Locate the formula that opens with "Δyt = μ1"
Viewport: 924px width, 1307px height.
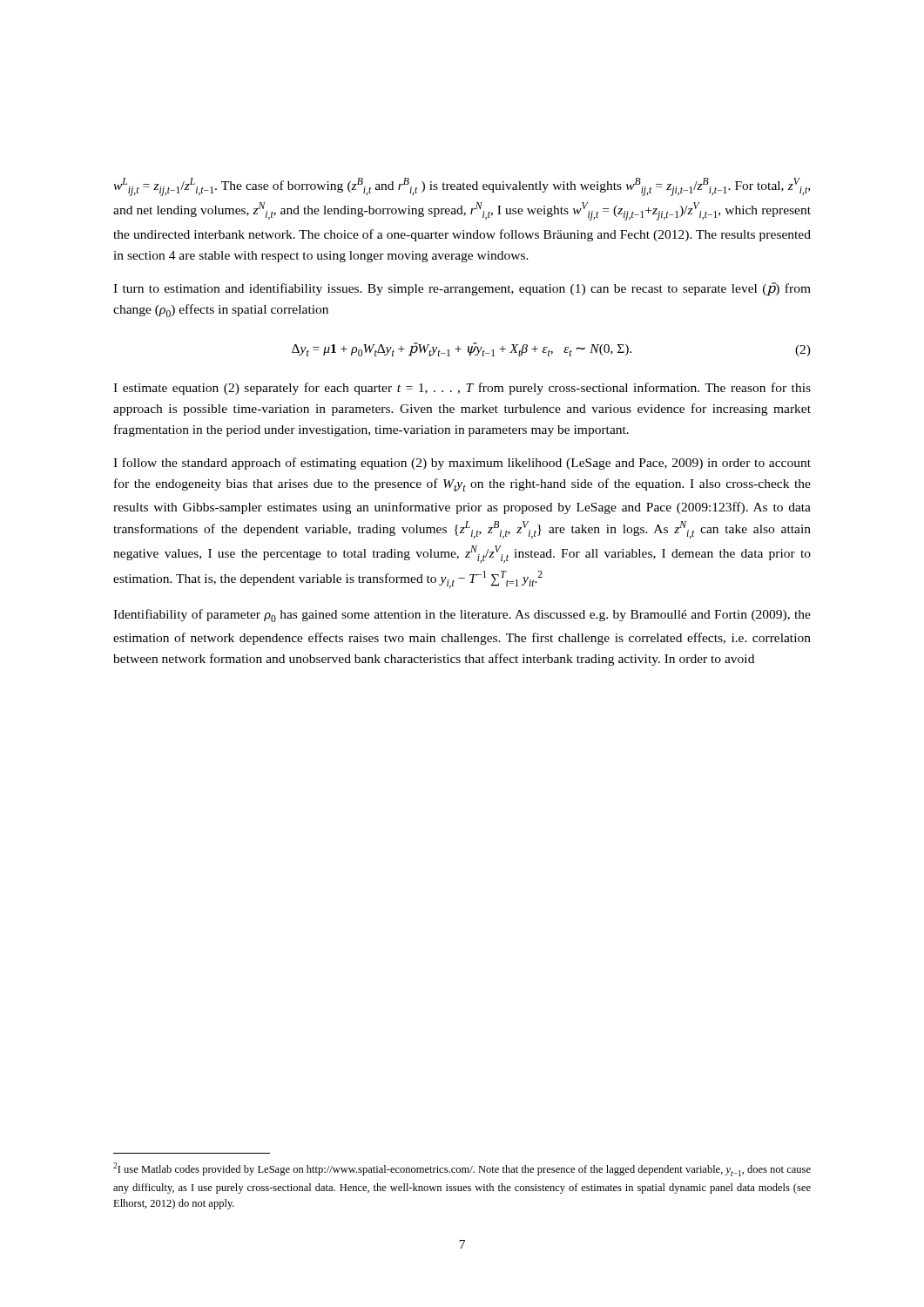point(551,350)
